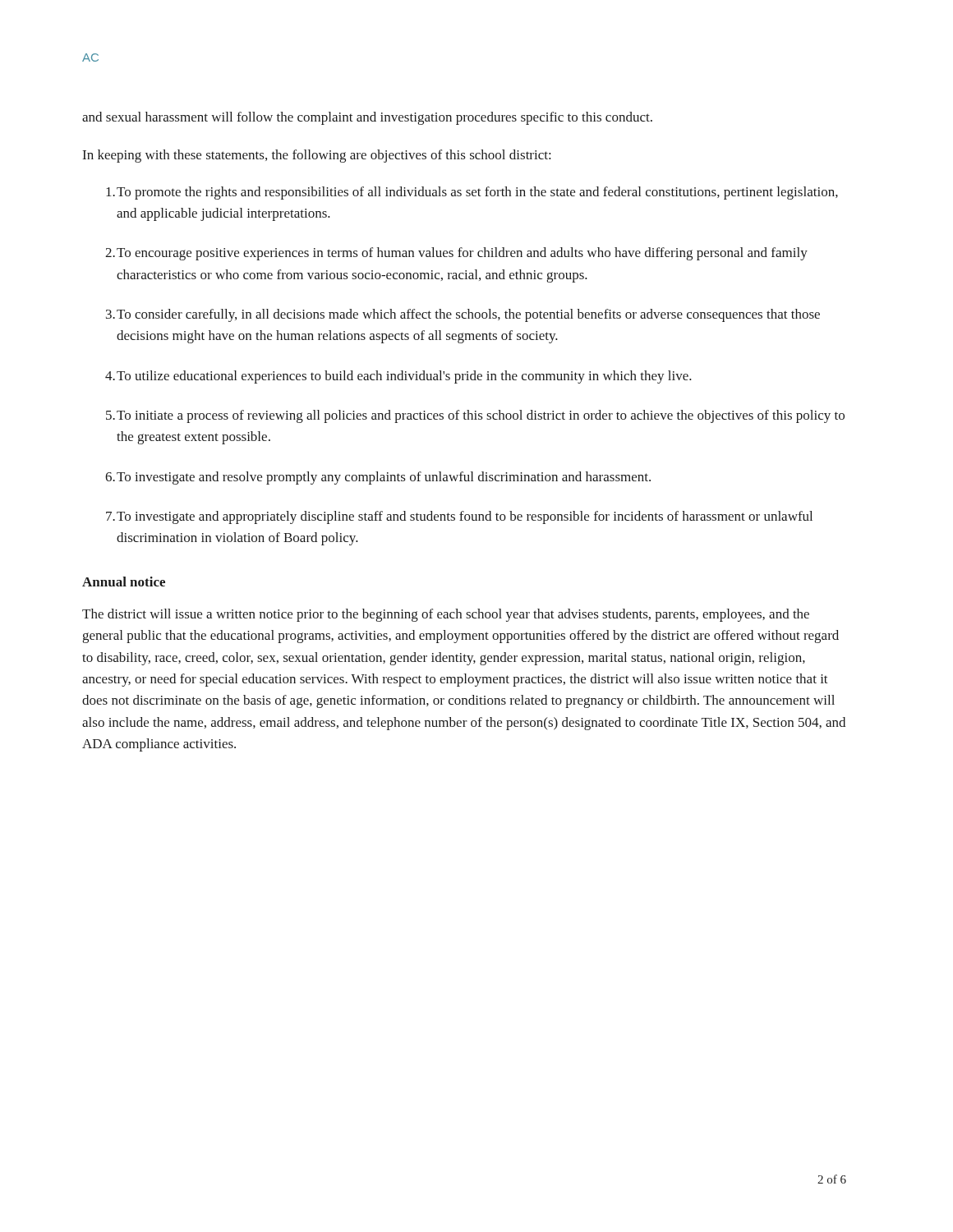Point to the text starting "2. To encourage positive"
The width and height of the screenshot is (953, 1232).
(x=464, y=264)
